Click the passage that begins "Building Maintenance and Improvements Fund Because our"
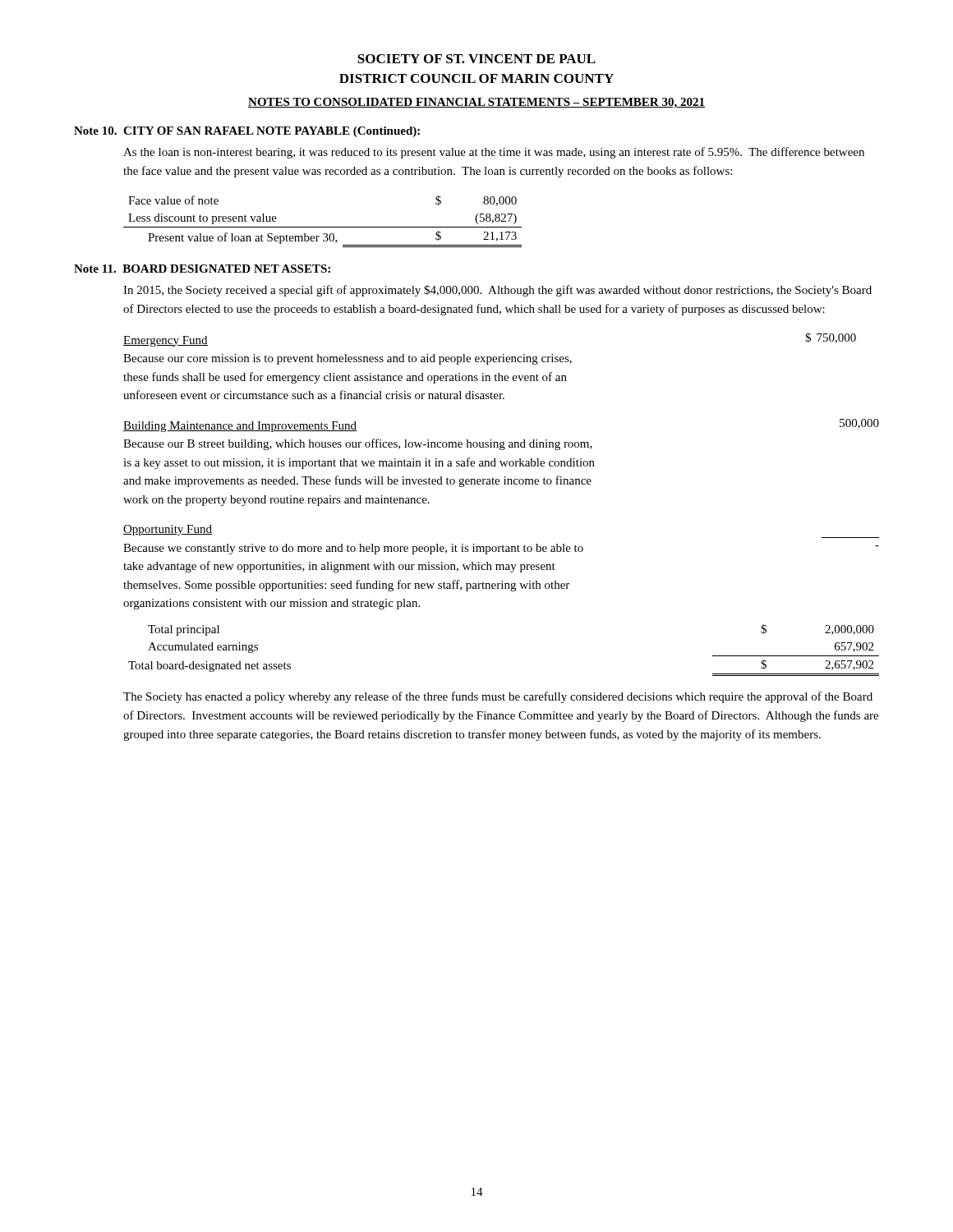The height and width of the screenshot is (1232, 953). pyautogui.click(x=501, y=462)
